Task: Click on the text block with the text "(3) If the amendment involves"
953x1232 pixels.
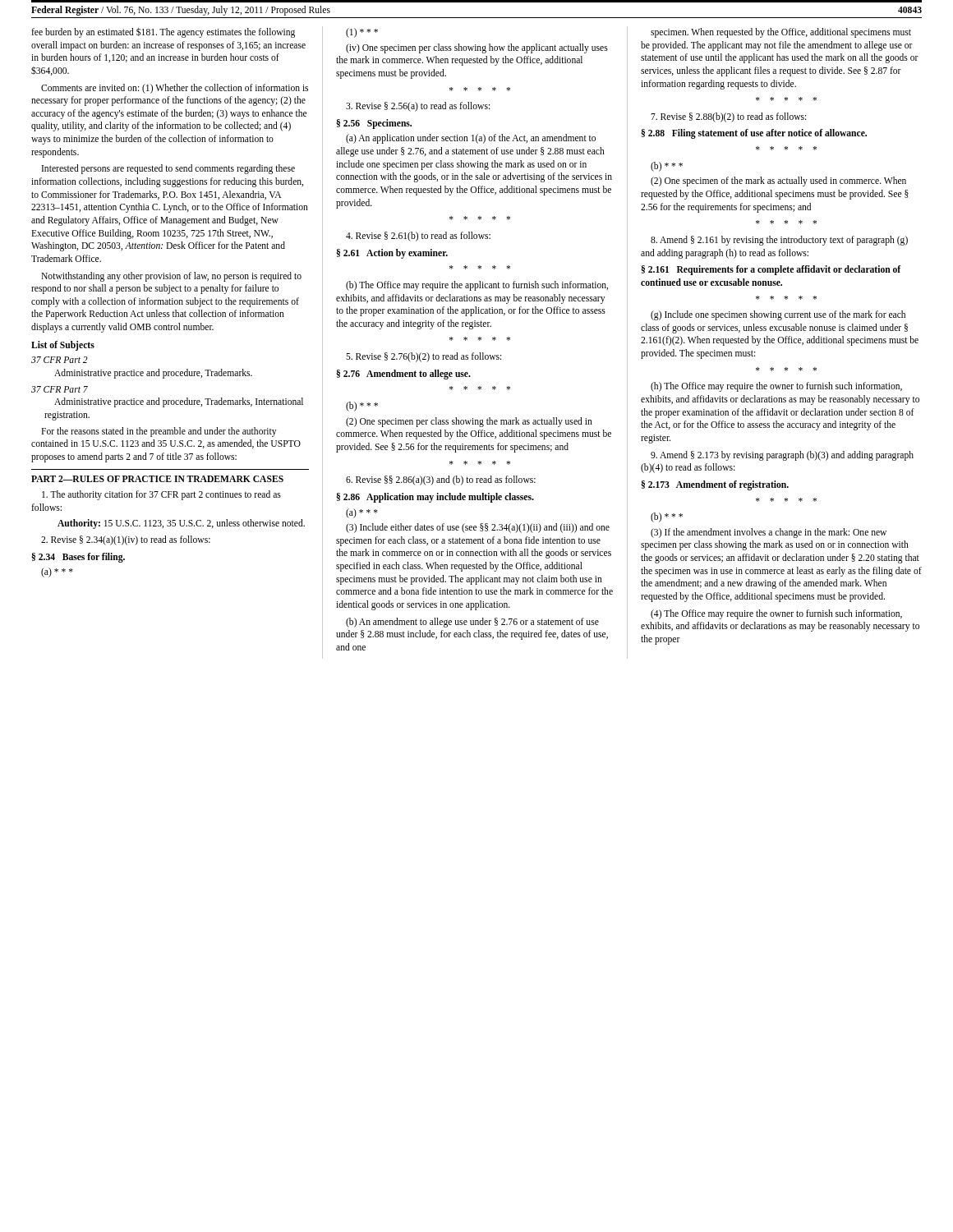Action: (x=781, y=565)
